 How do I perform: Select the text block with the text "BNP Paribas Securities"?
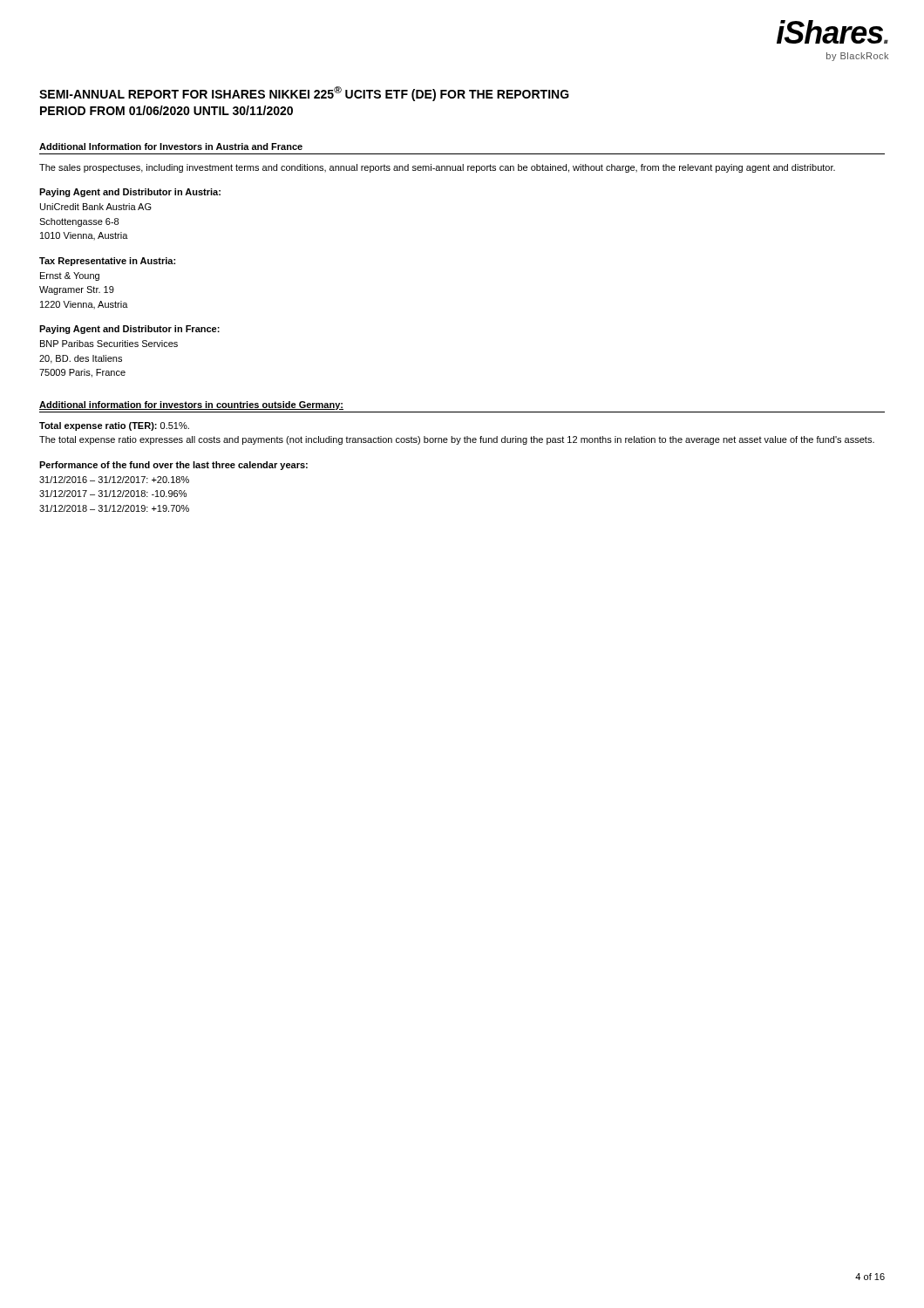(x=109, y=358)
